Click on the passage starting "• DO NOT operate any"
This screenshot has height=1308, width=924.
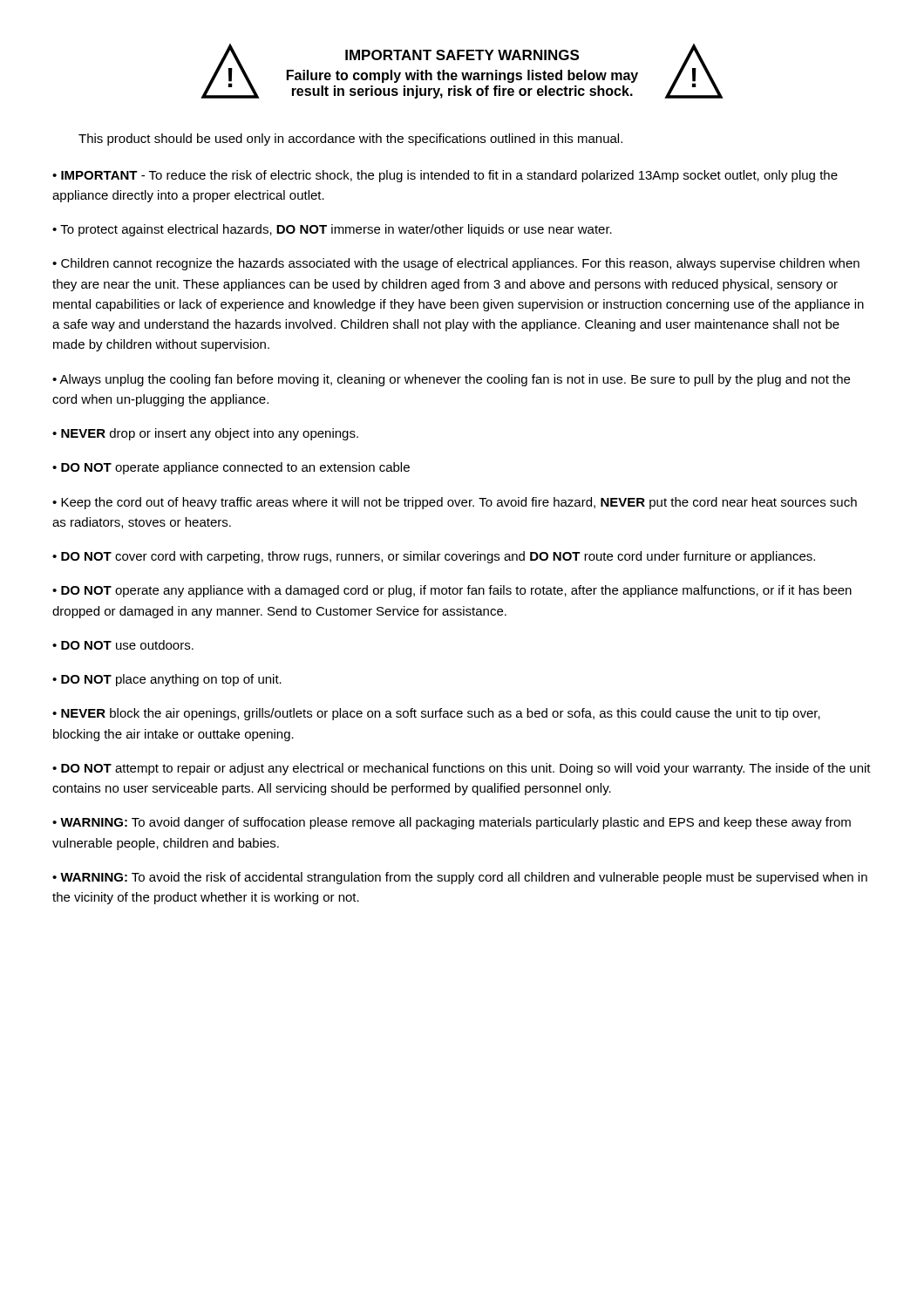click(452, 600)
